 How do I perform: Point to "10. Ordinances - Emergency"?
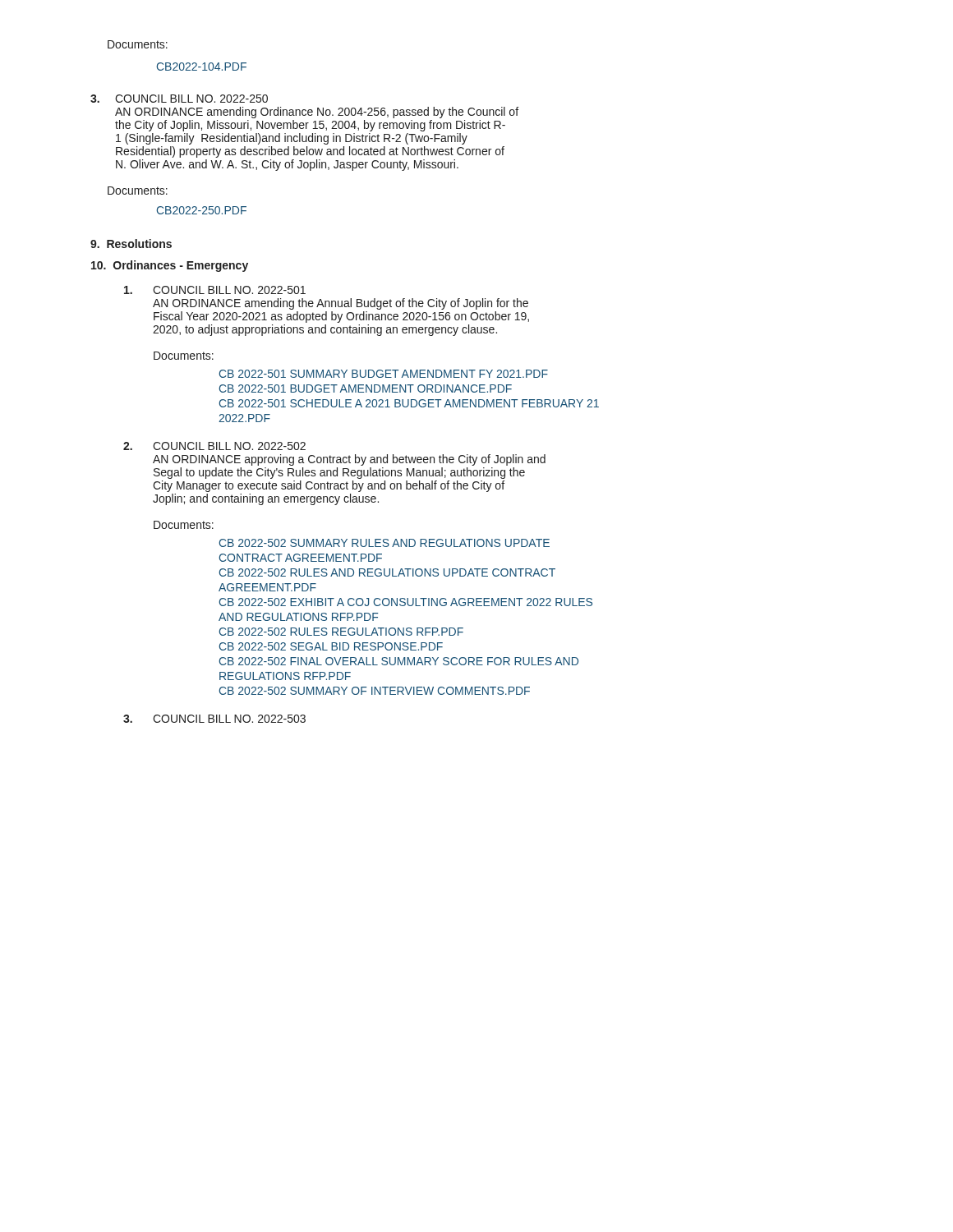[169, 265]
